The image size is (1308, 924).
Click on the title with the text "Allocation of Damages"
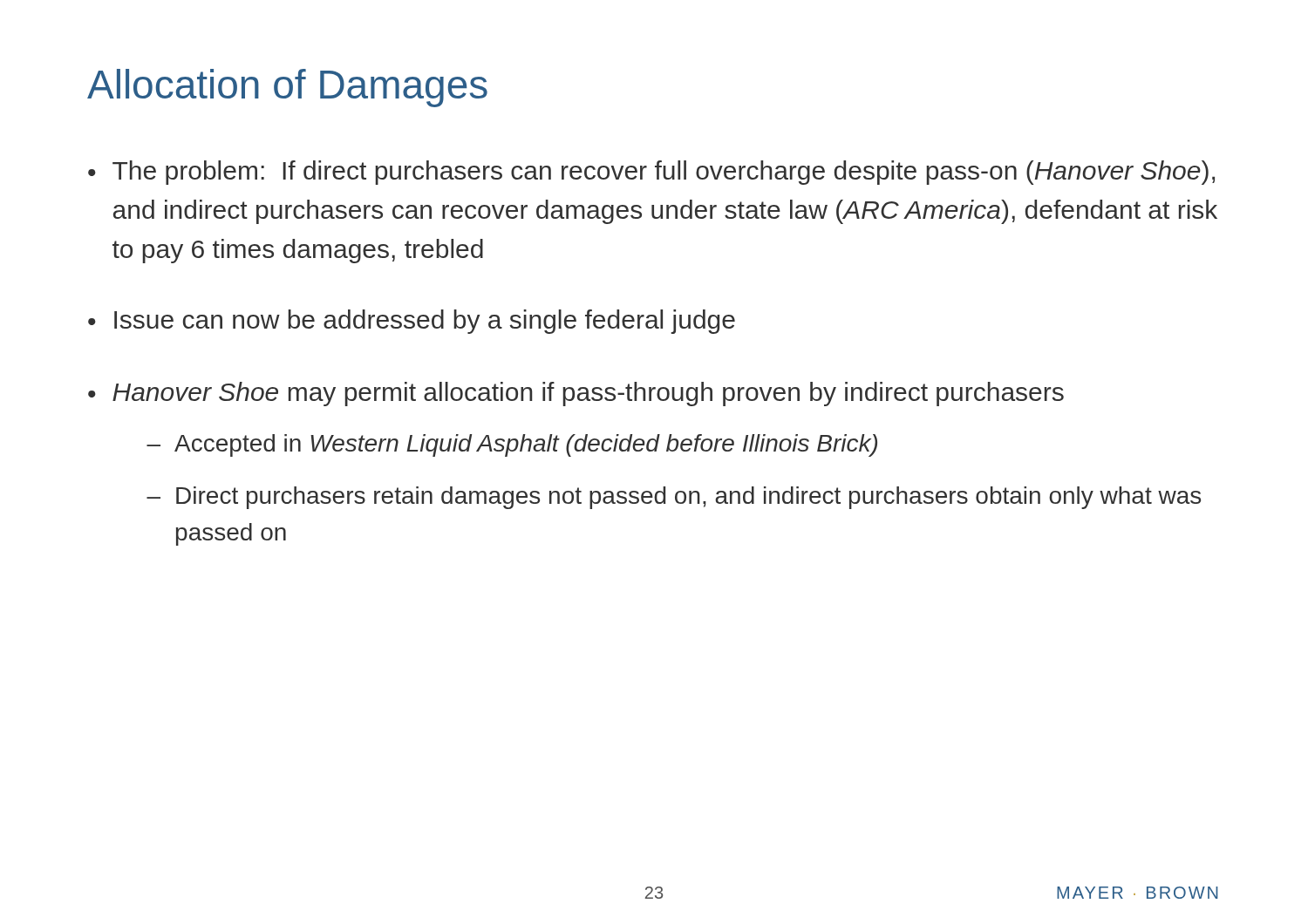[x=288, y=85]
